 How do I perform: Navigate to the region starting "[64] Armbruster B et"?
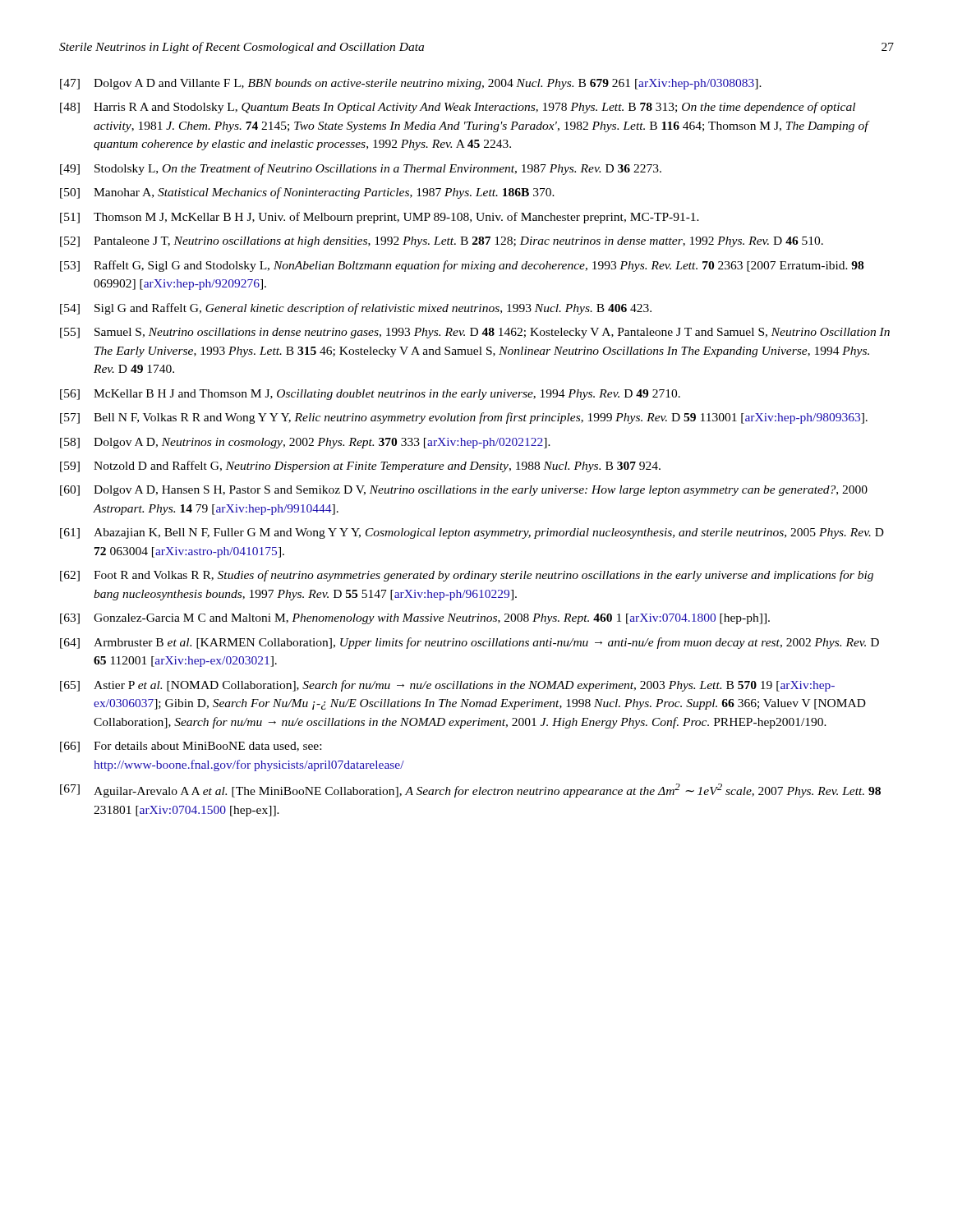tap(476, 651)
